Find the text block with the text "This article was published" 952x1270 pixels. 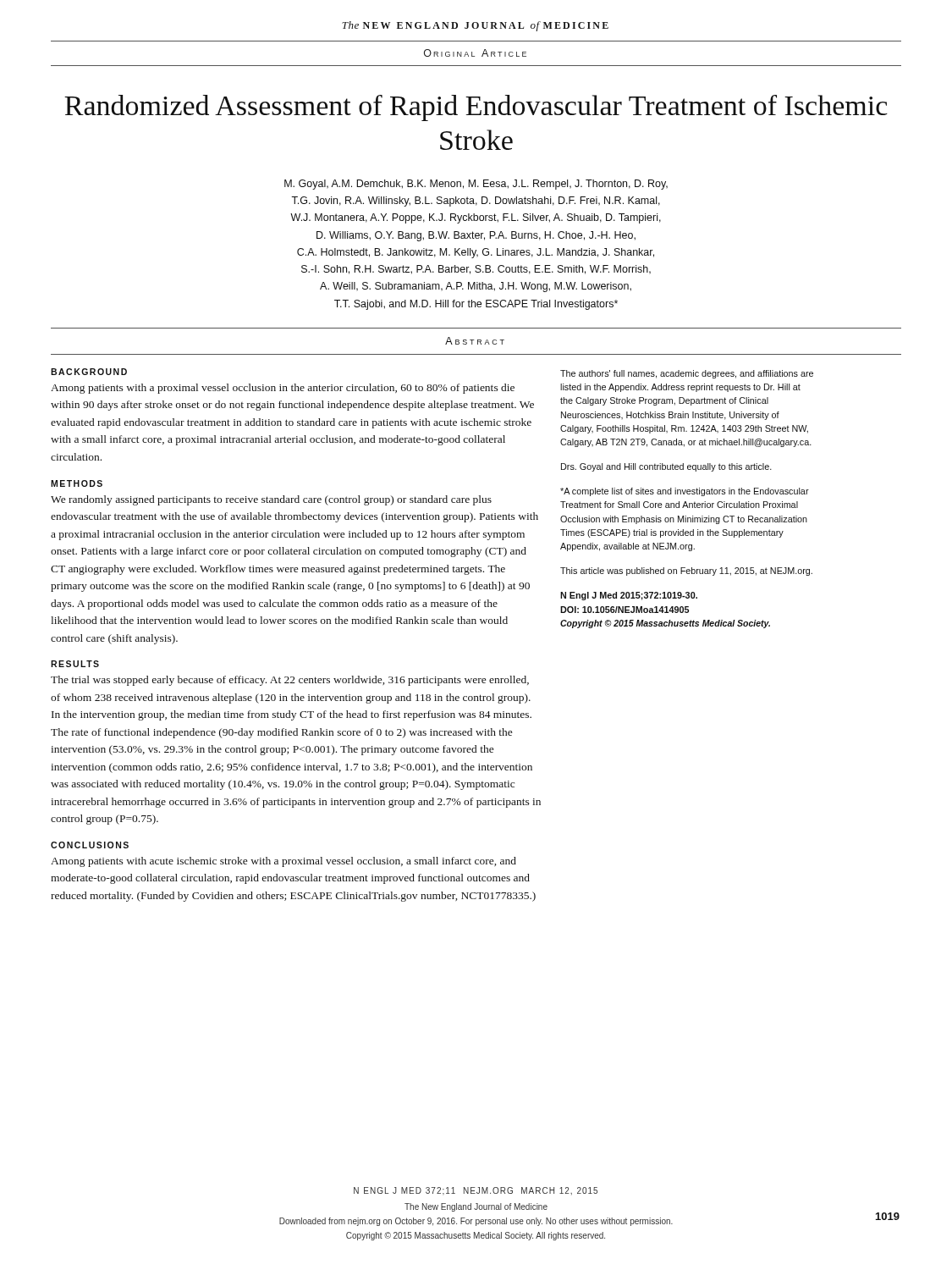687,571
